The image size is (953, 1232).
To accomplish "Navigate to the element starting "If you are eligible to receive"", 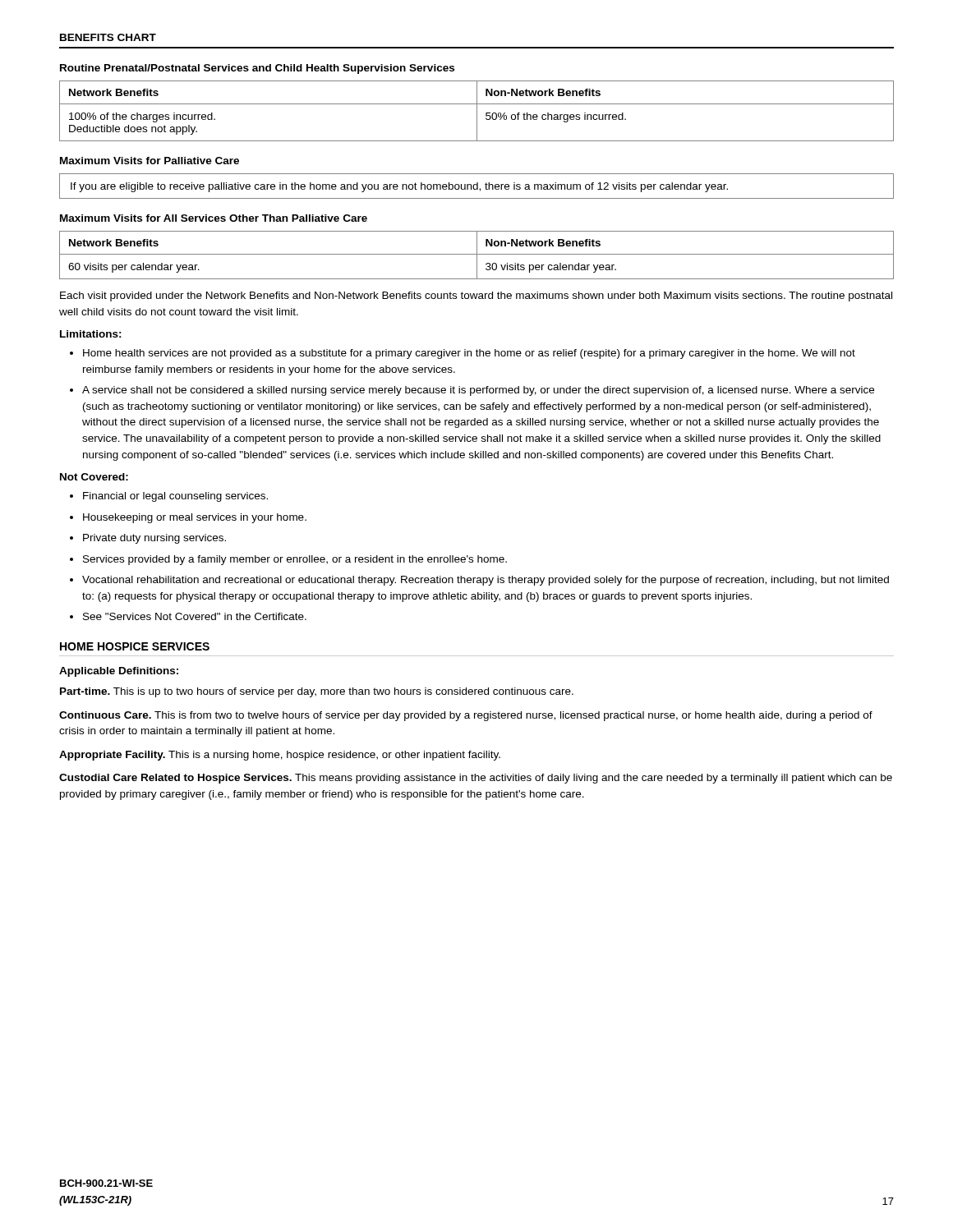I will tap(399, 186).
